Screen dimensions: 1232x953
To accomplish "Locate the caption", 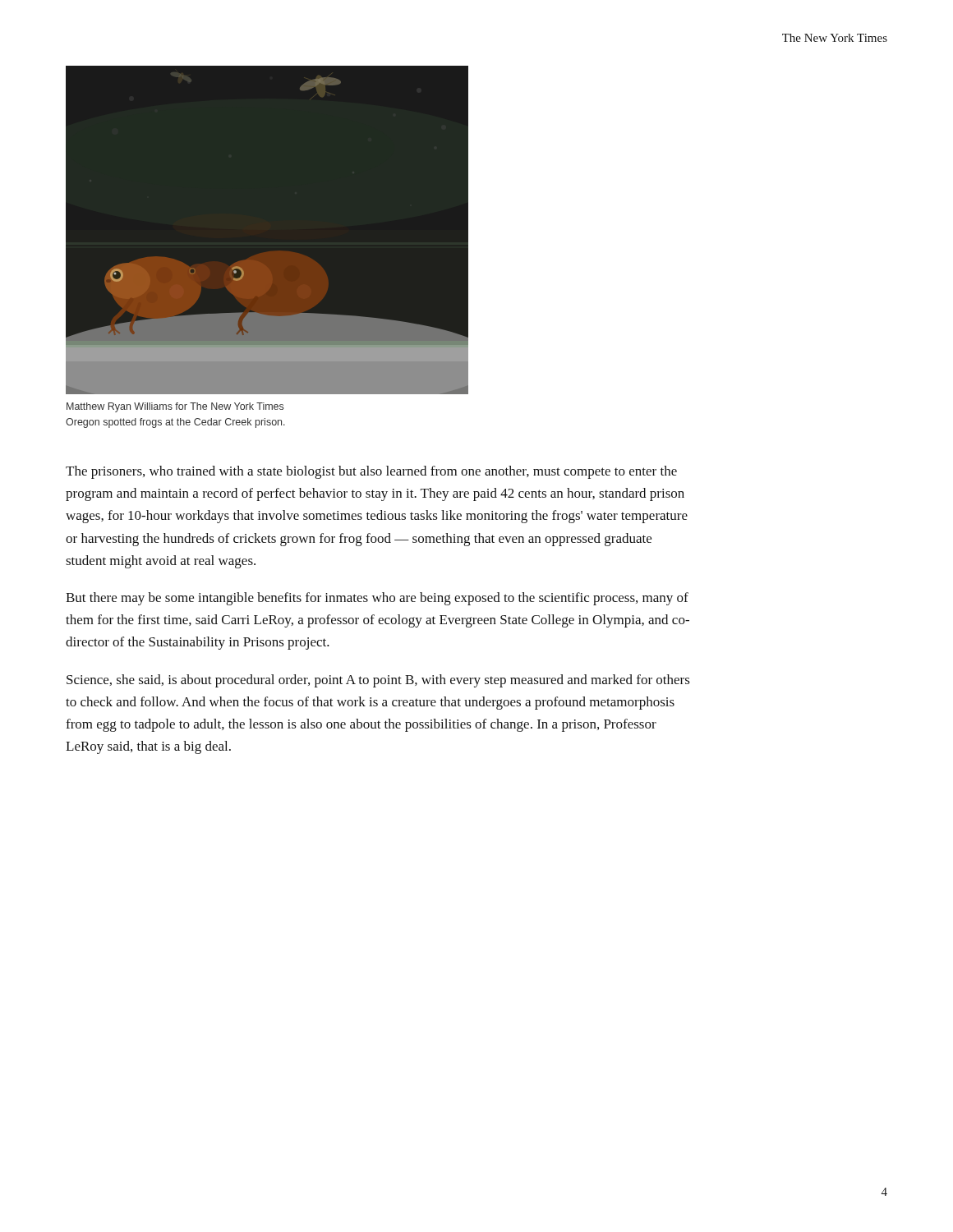I will click(x=176, y=414).
